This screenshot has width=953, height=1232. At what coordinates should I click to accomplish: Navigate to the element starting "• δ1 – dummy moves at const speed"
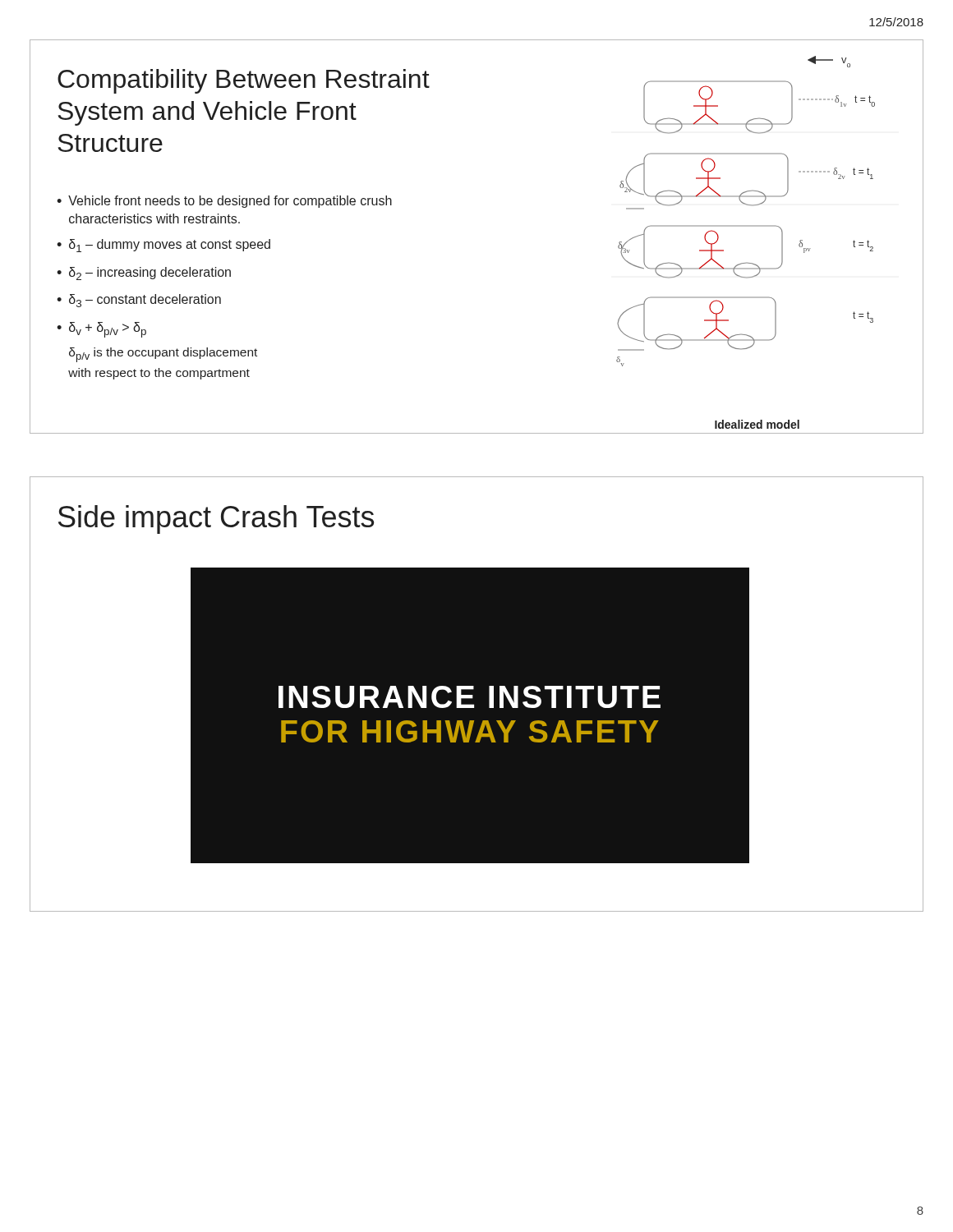click(164, 246)
